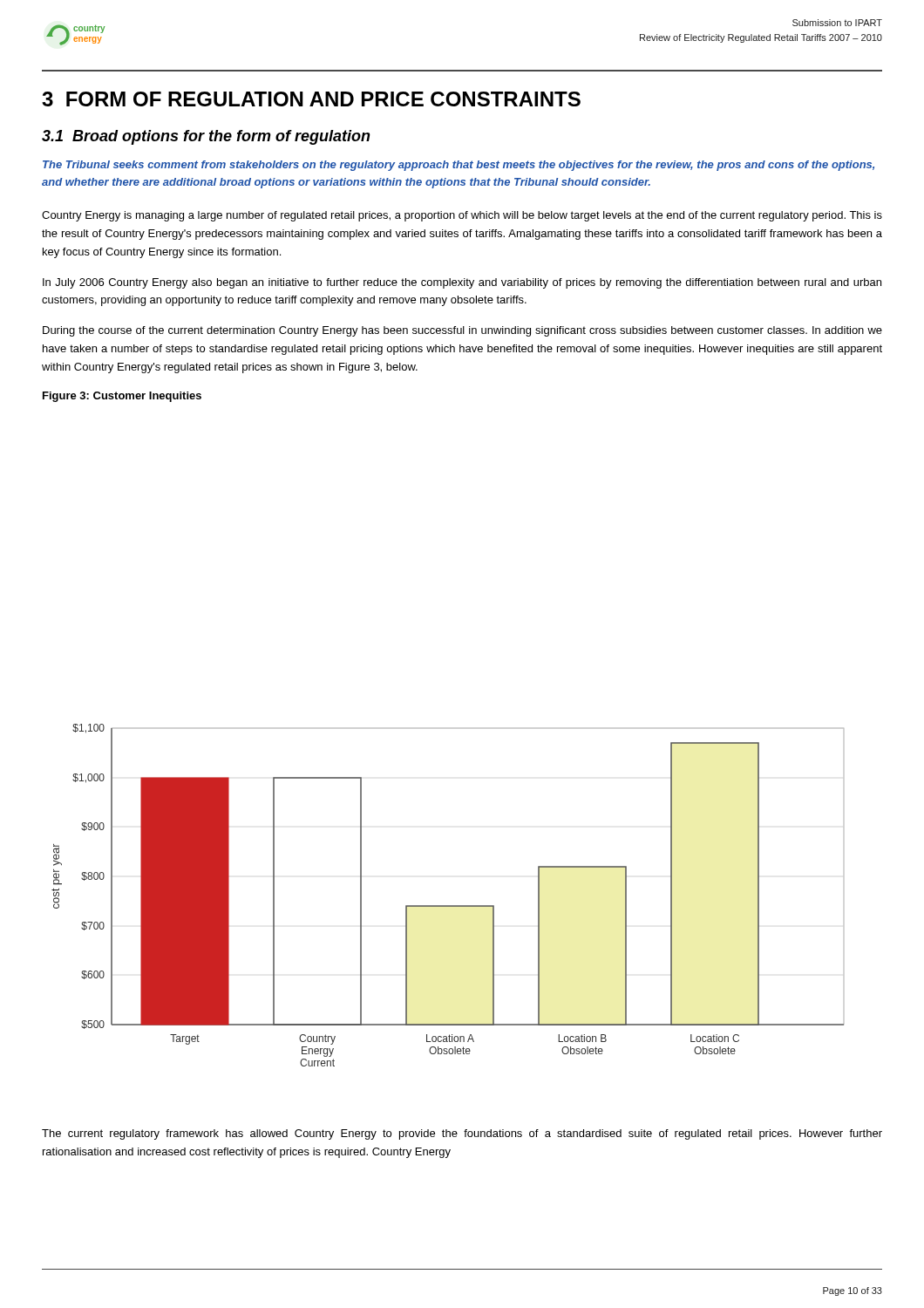This screenshot has width=924, height=1308.
Task: Click the passage that begins "The current regulatory framework has allowed"
Action: click(462, 1143)
